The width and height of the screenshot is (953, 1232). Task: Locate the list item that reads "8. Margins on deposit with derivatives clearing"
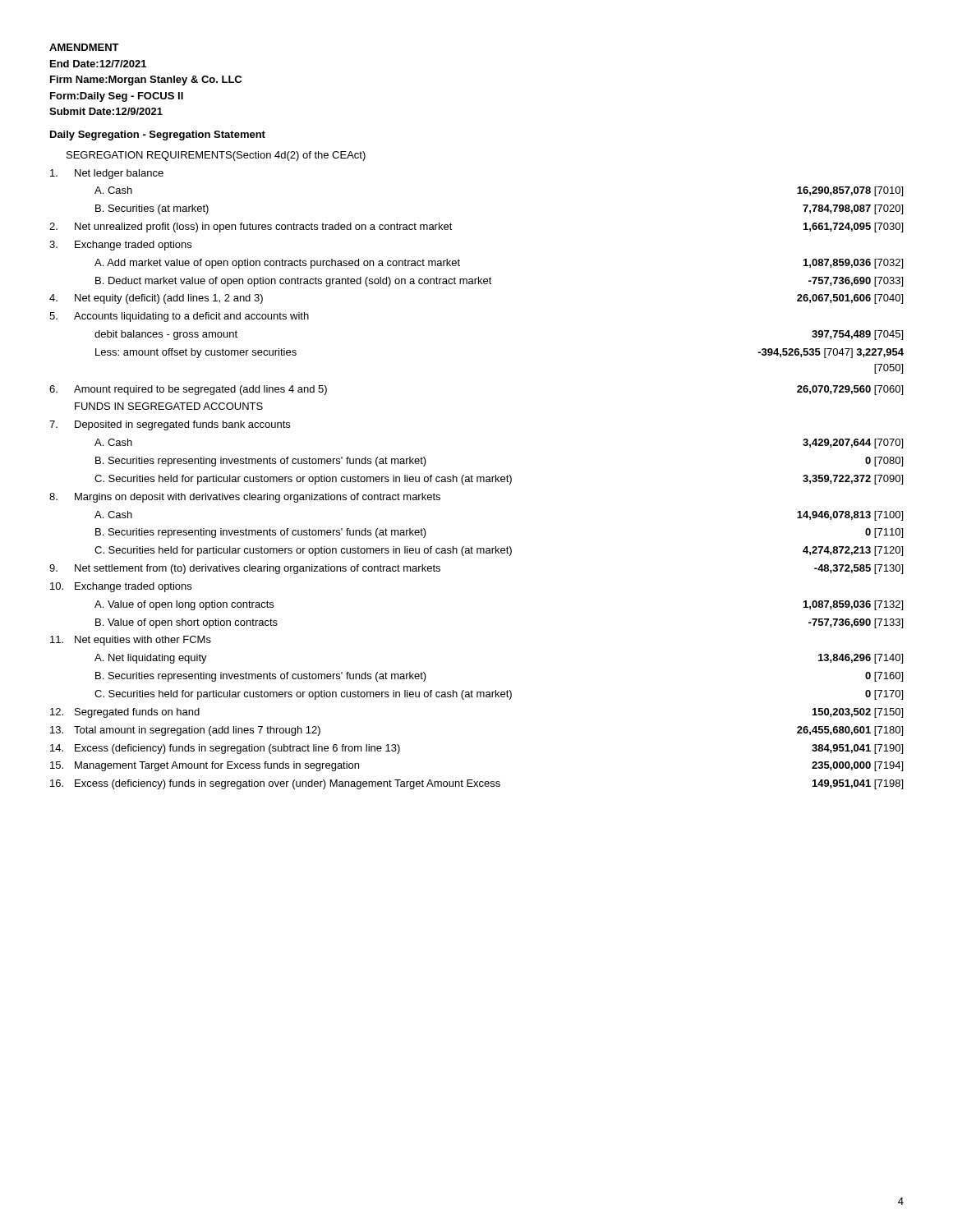click(x=245, y=498)
